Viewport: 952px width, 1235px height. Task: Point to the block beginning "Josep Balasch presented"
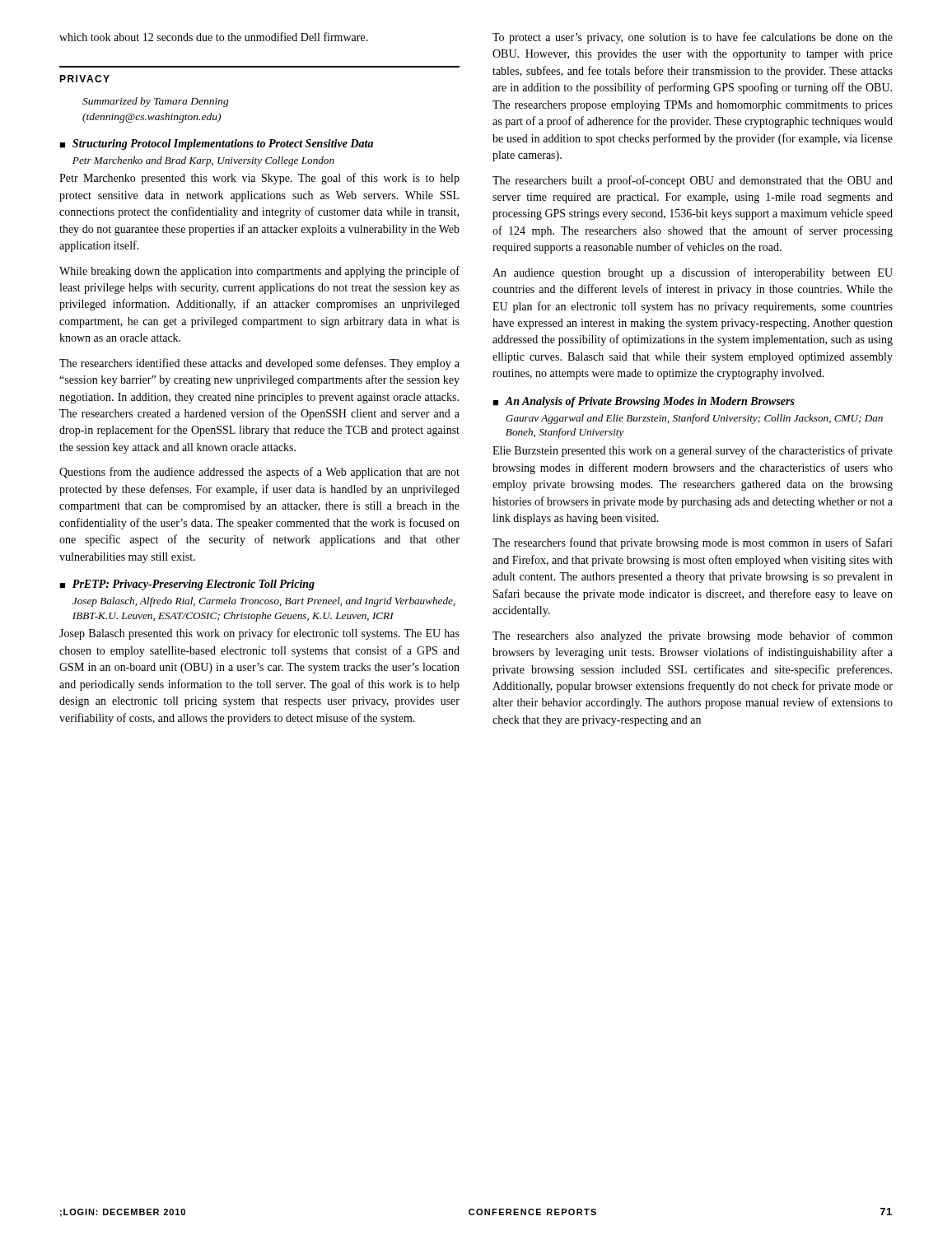coord(259,677)
